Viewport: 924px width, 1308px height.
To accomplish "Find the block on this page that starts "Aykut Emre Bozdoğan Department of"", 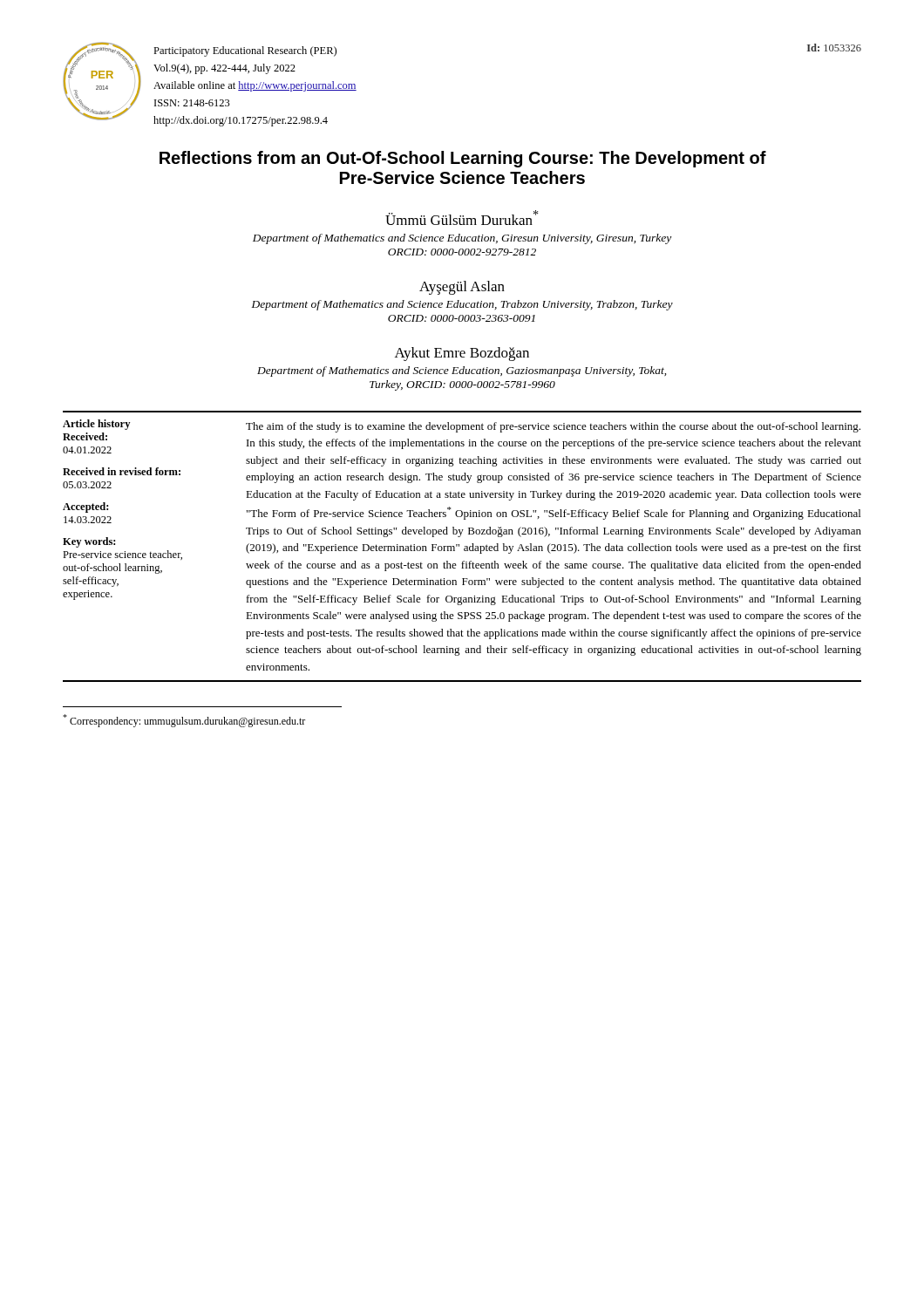I will [462, 368].
